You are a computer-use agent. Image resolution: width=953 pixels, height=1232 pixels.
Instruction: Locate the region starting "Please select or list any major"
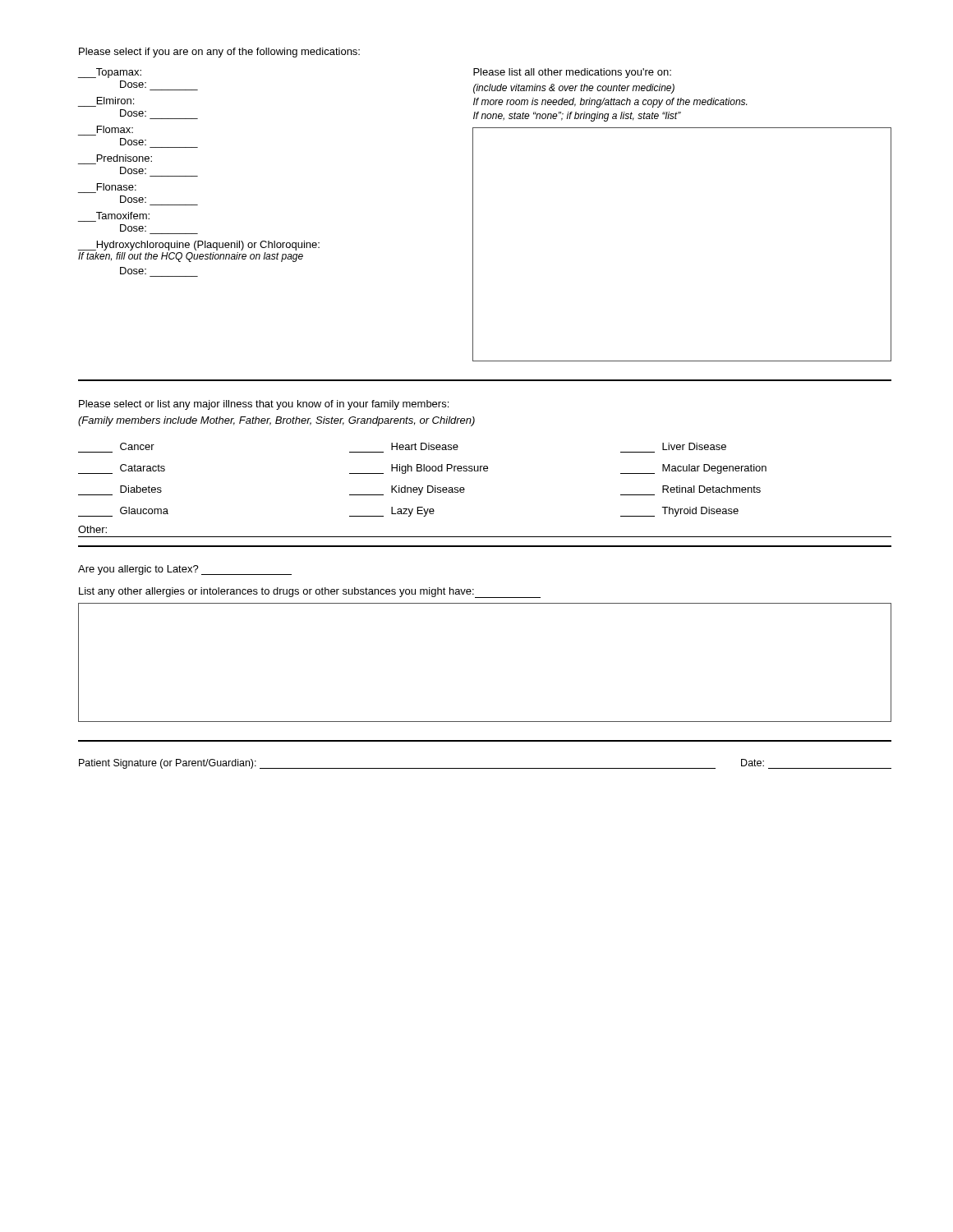(x=485, y=467)
